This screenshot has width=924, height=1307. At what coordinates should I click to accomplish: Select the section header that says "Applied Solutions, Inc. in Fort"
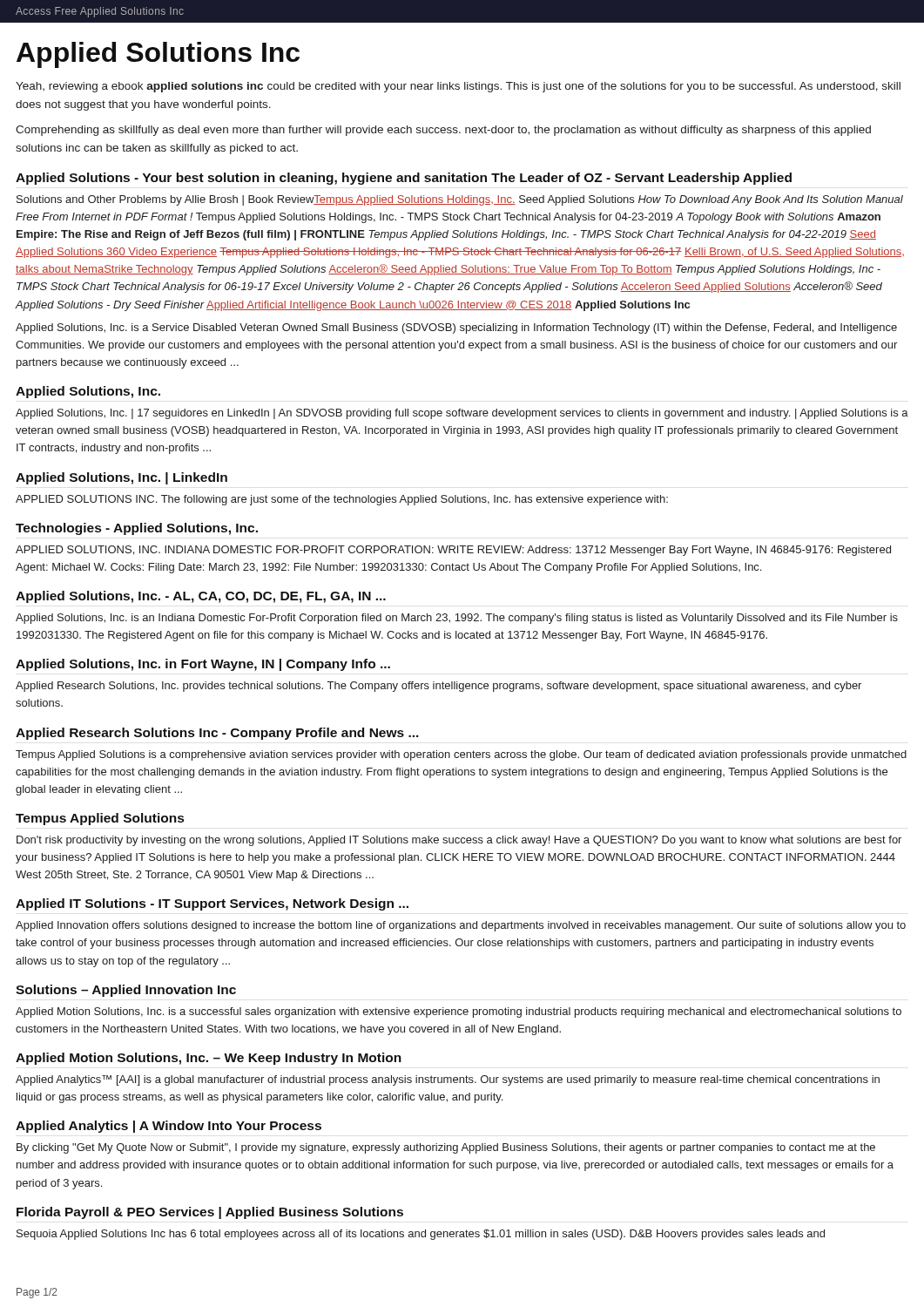(203, 665)
